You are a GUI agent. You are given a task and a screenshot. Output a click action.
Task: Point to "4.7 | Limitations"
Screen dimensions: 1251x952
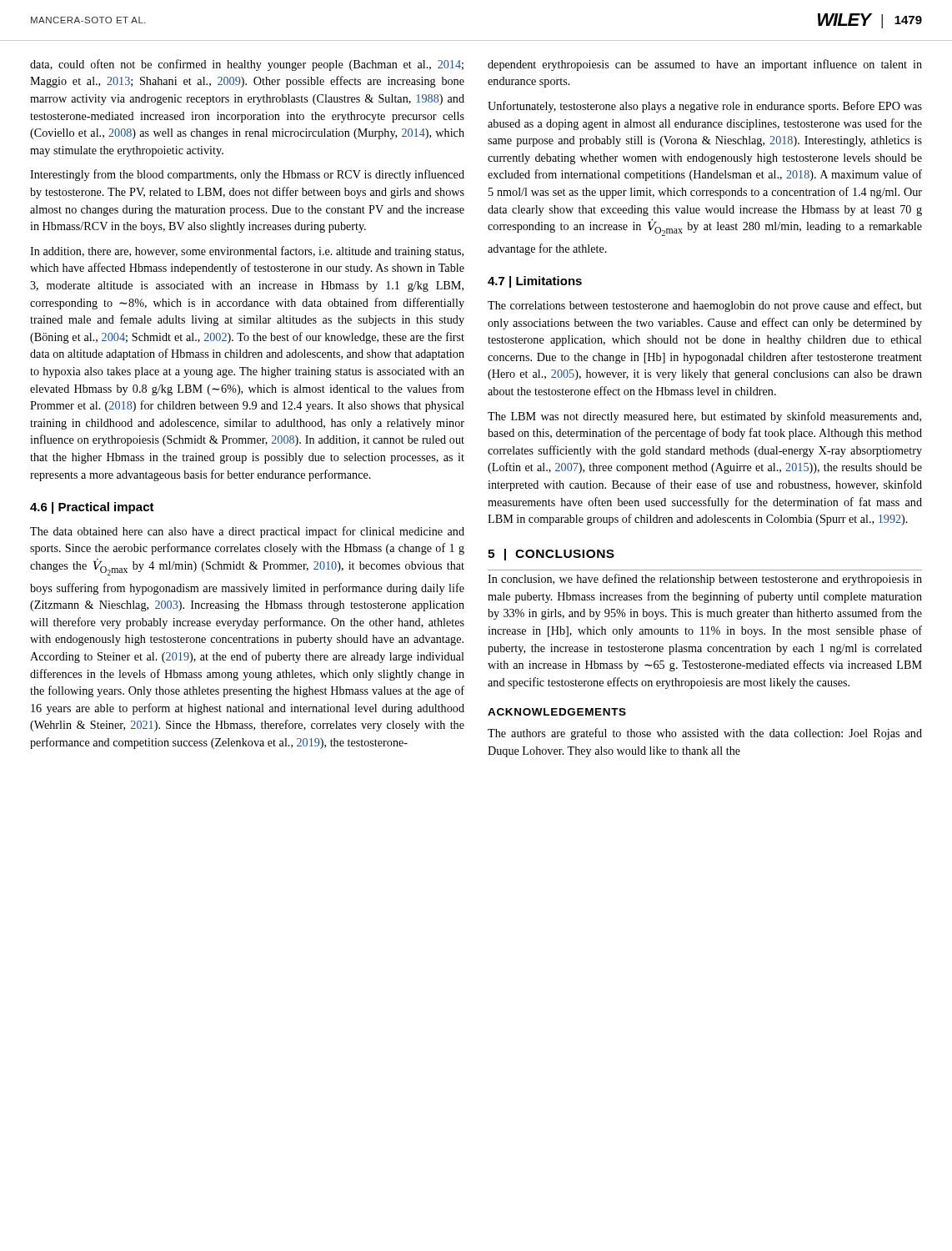tap(535, 282)
